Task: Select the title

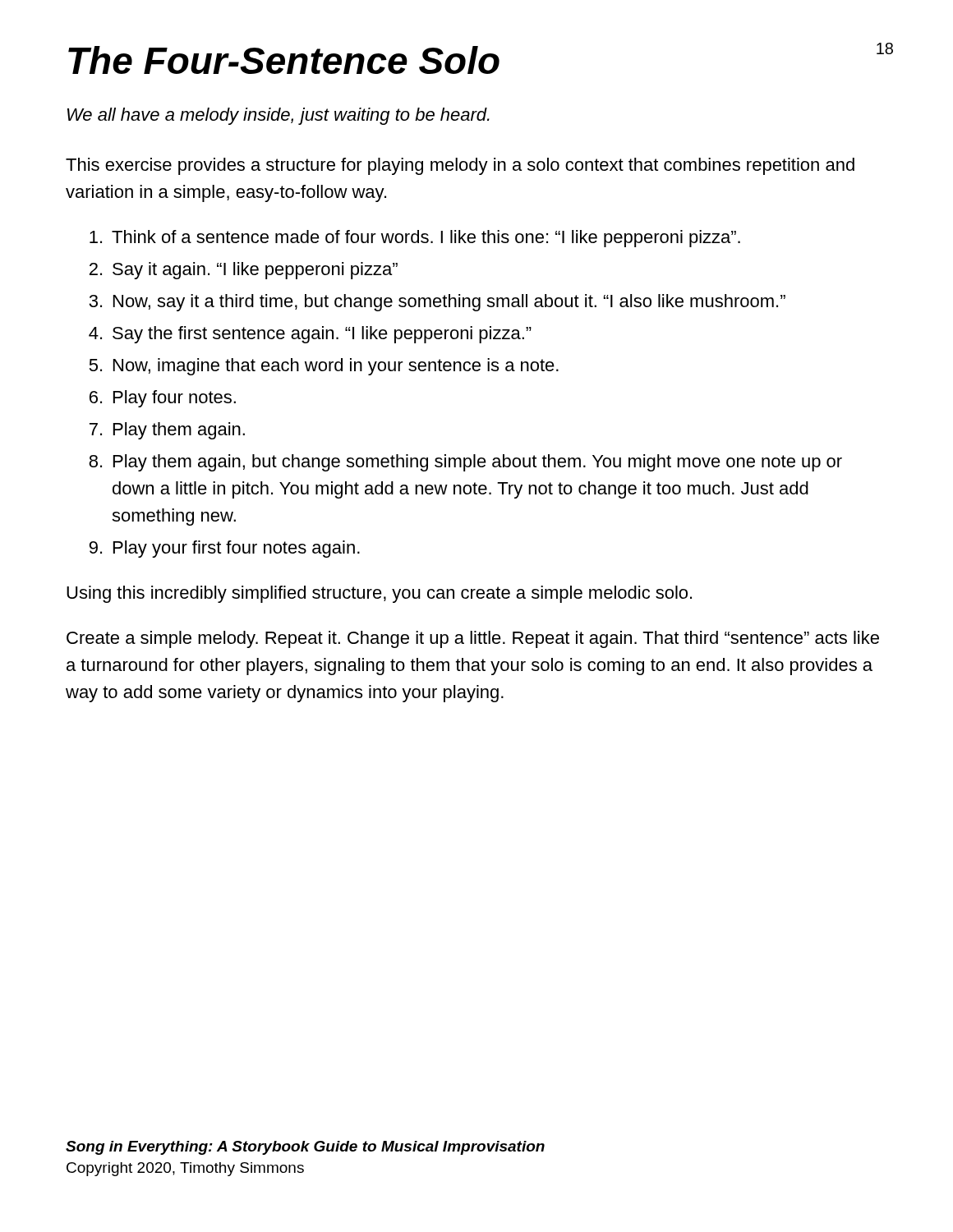Action: (283, 61)
